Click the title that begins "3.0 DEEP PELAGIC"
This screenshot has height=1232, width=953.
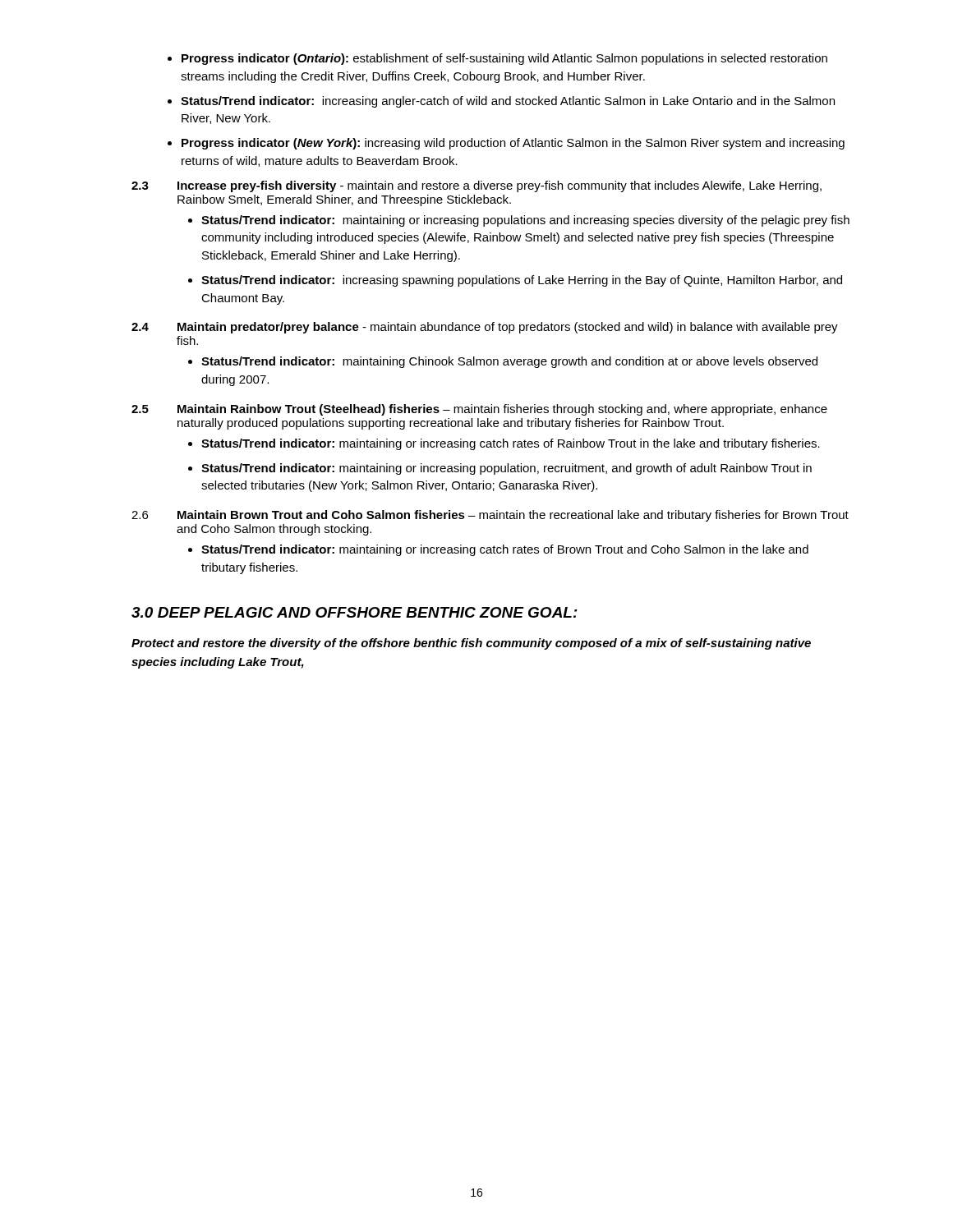point(355,612)
